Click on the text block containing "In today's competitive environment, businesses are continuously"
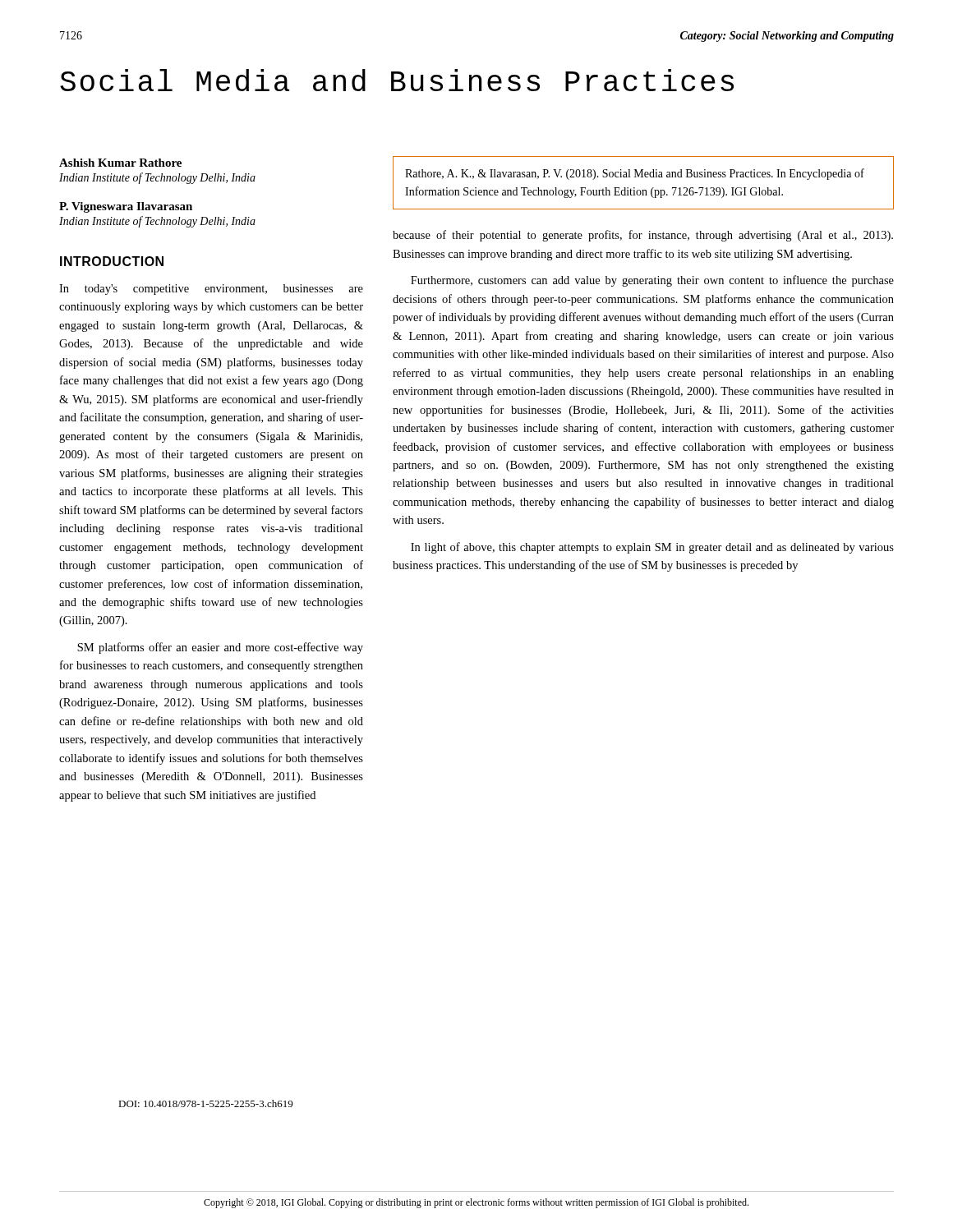953x1232 pixels. pos(211,542)
